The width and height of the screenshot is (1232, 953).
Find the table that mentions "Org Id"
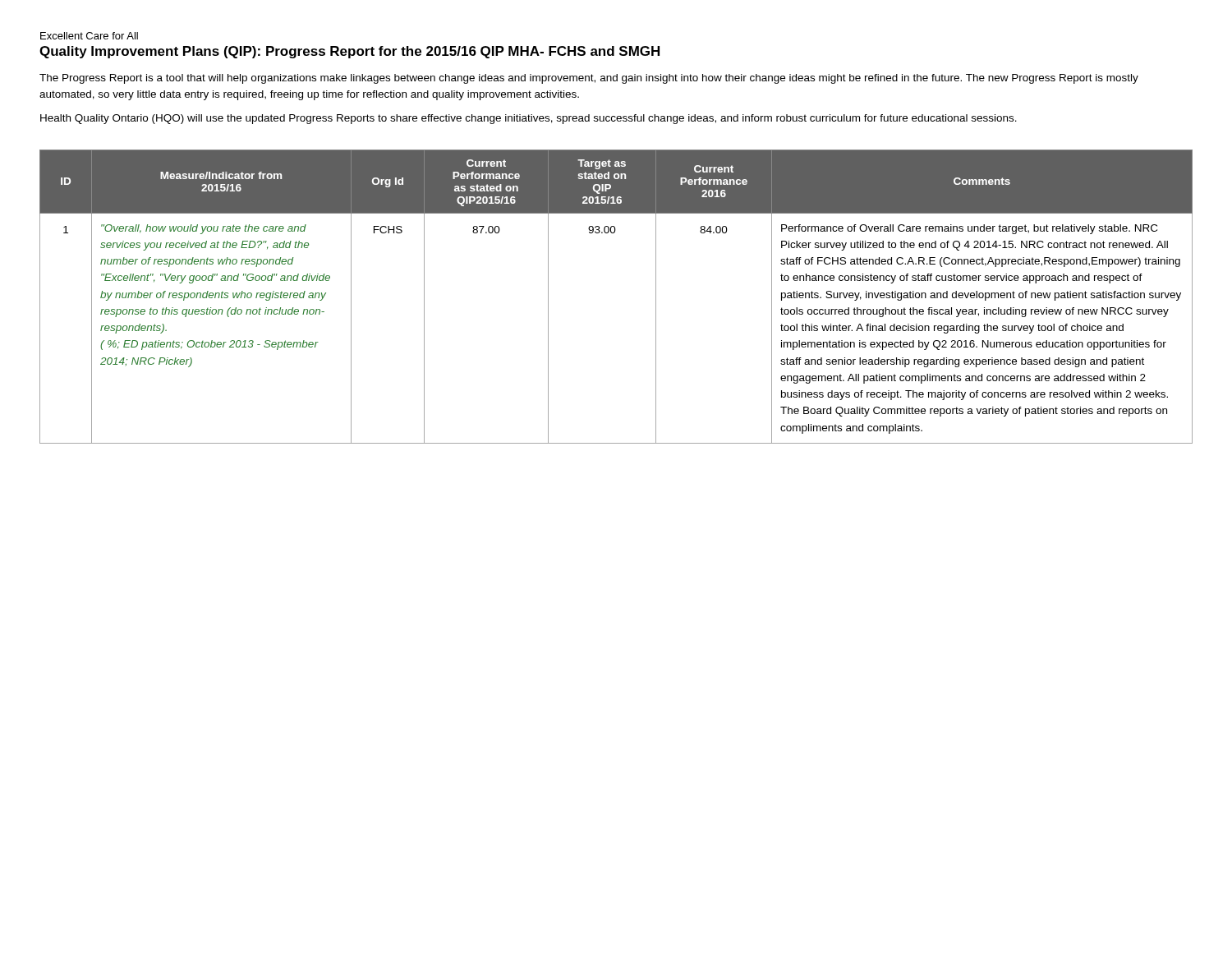point(616,296)
